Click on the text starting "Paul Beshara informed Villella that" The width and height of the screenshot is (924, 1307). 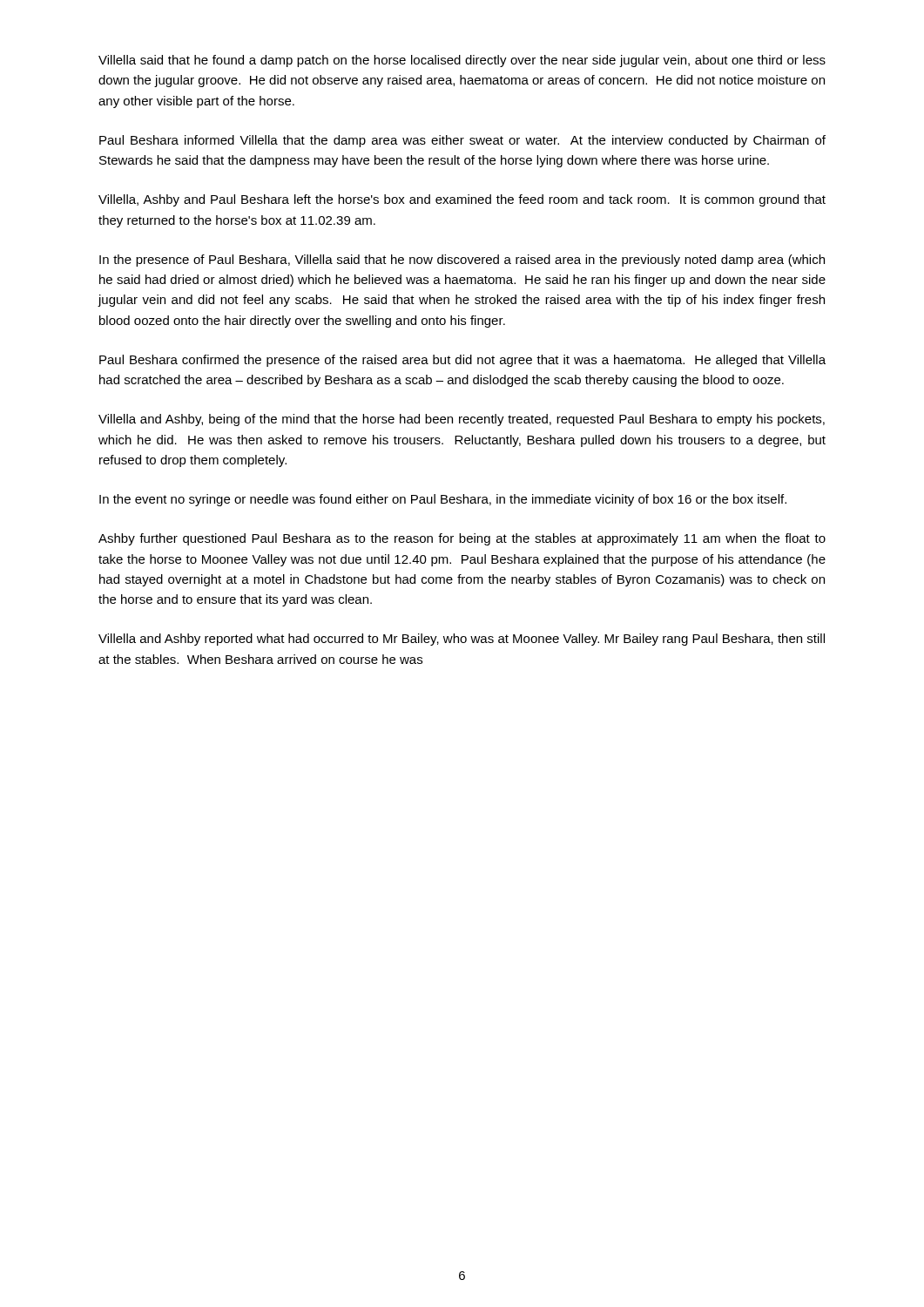[462, 150]
